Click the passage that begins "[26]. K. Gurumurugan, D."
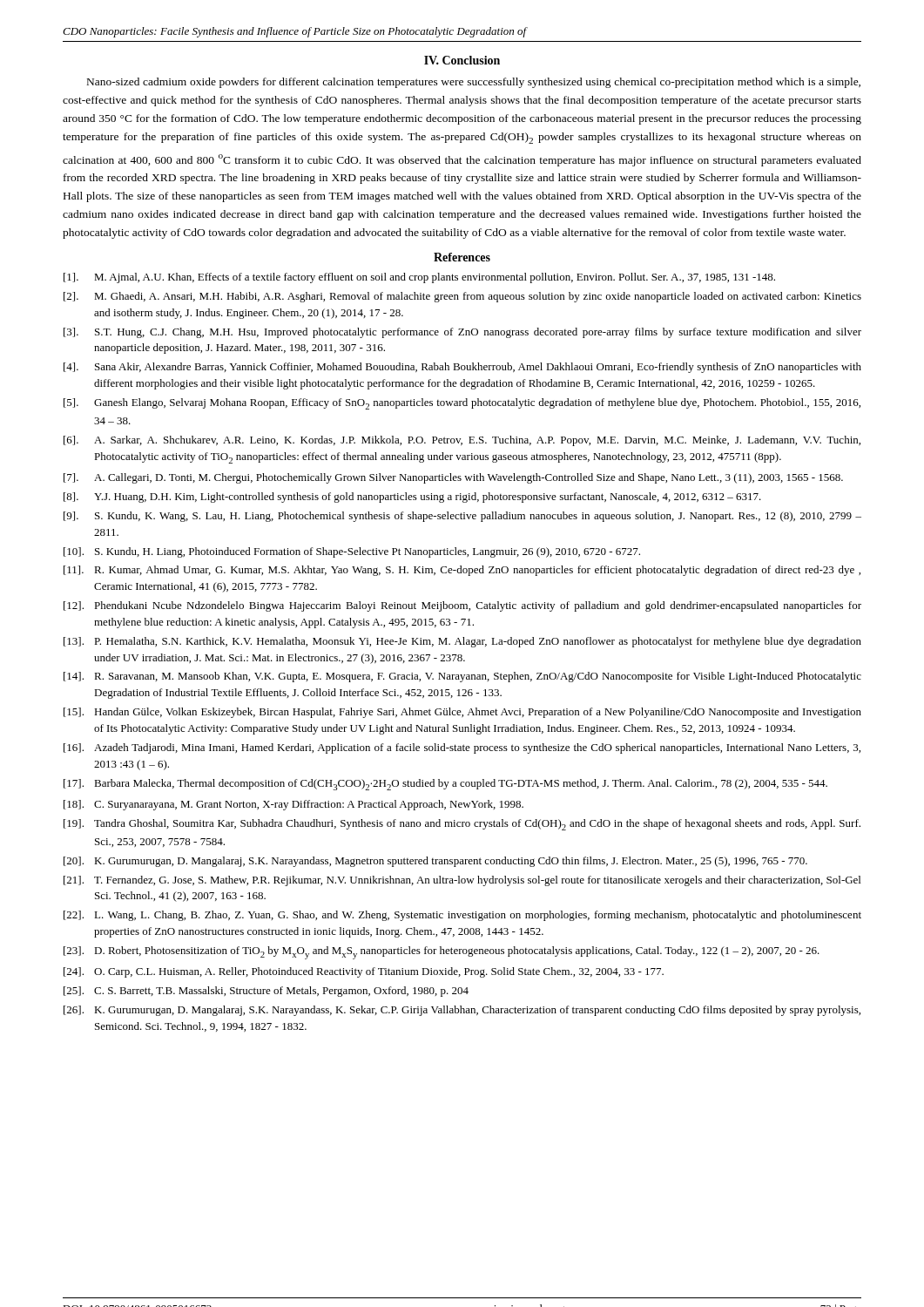Image resolution: width=924 pixels, height=1307 pixels. (x=462, y=1018)
